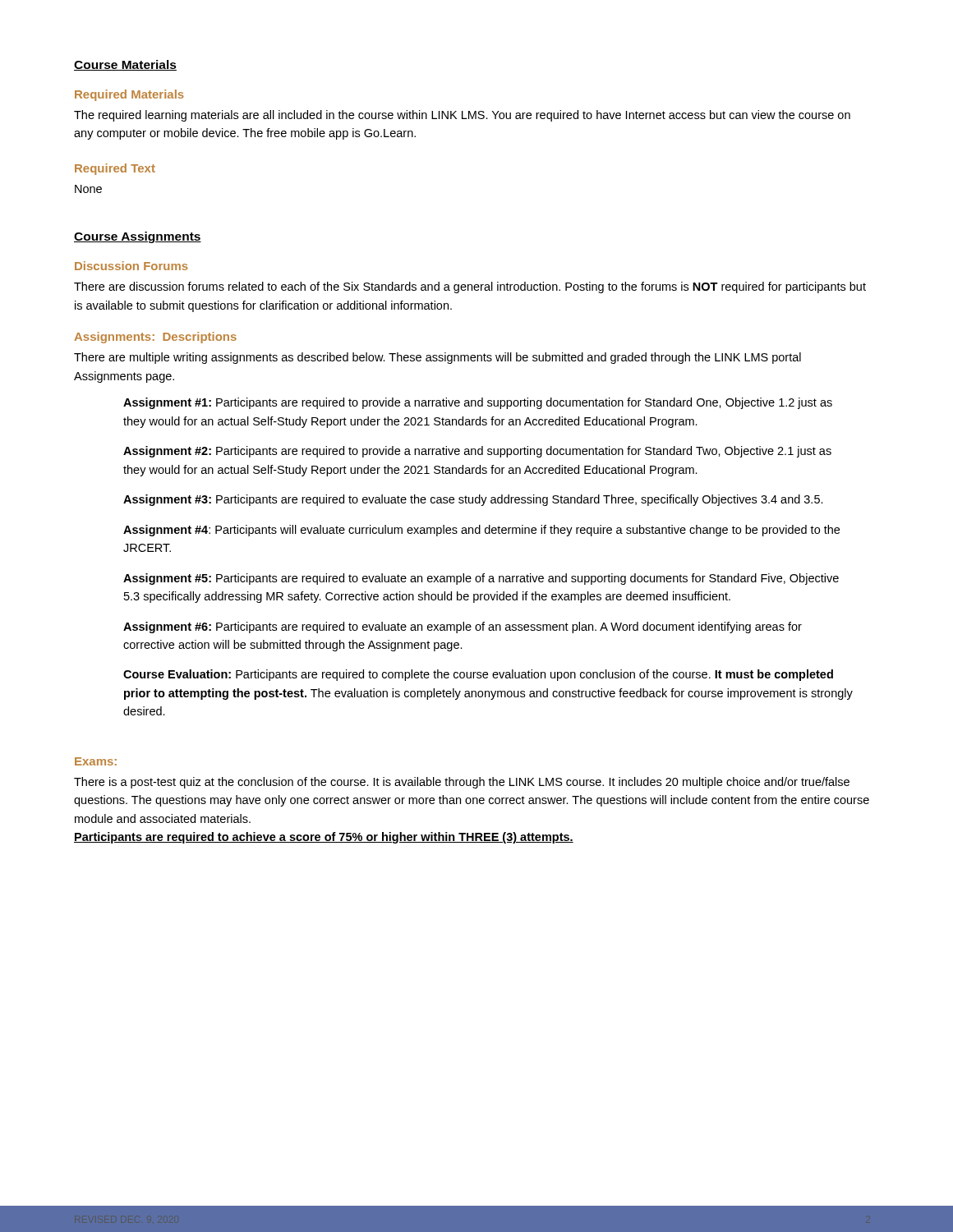
Task: Select the section header that says "Course Materials"
Action: 125,64
